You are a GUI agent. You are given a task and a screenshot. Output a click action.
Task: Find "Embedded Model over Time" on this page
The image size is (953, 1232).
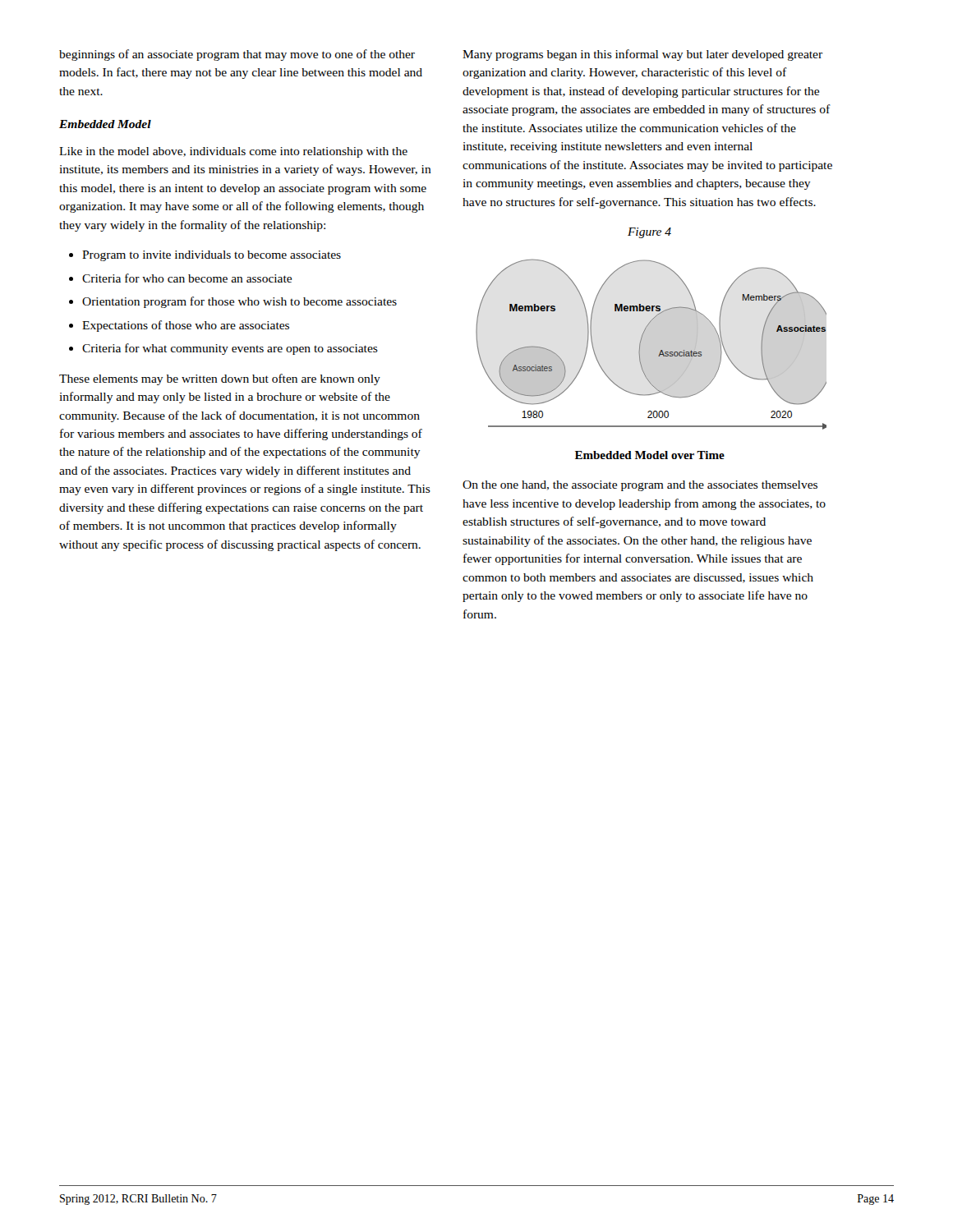[x=649, y=455]
